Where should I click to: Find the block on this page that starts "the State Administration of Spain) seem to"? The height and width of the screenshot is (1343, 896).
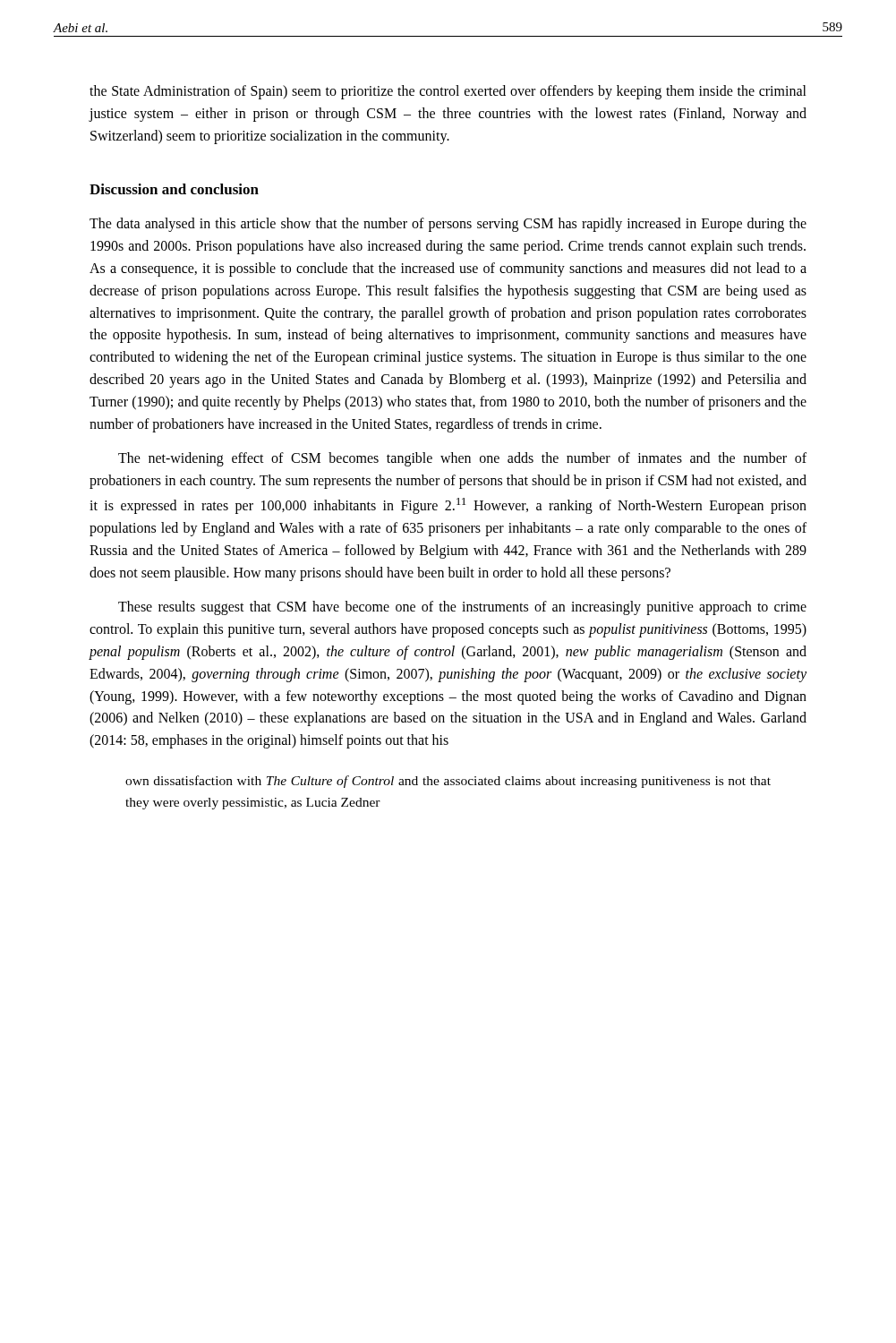click(448, 113)
